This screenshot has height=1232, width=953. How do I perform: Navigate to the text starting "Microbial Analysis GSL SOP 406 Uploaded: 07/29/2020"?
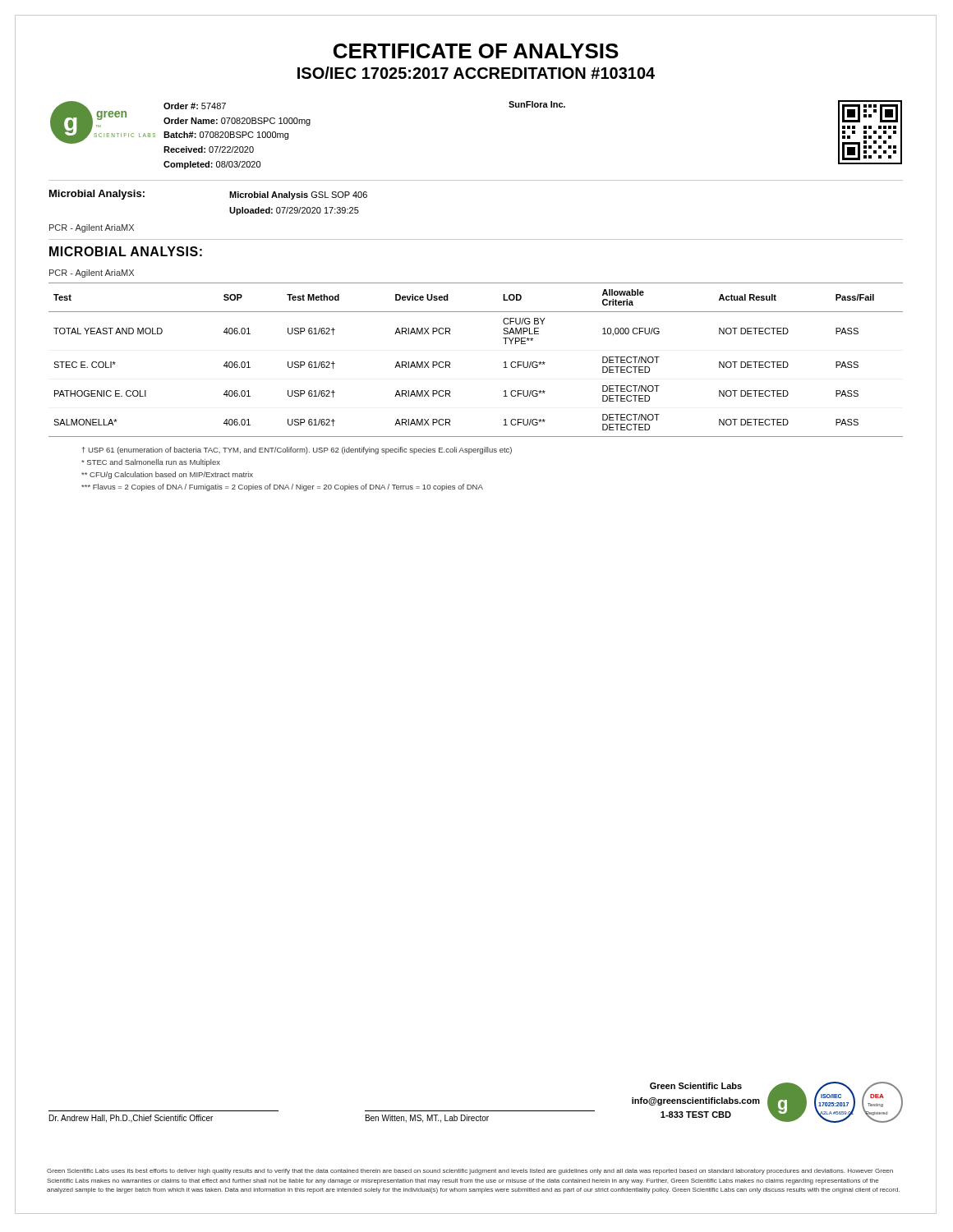(x=298, y=202)
